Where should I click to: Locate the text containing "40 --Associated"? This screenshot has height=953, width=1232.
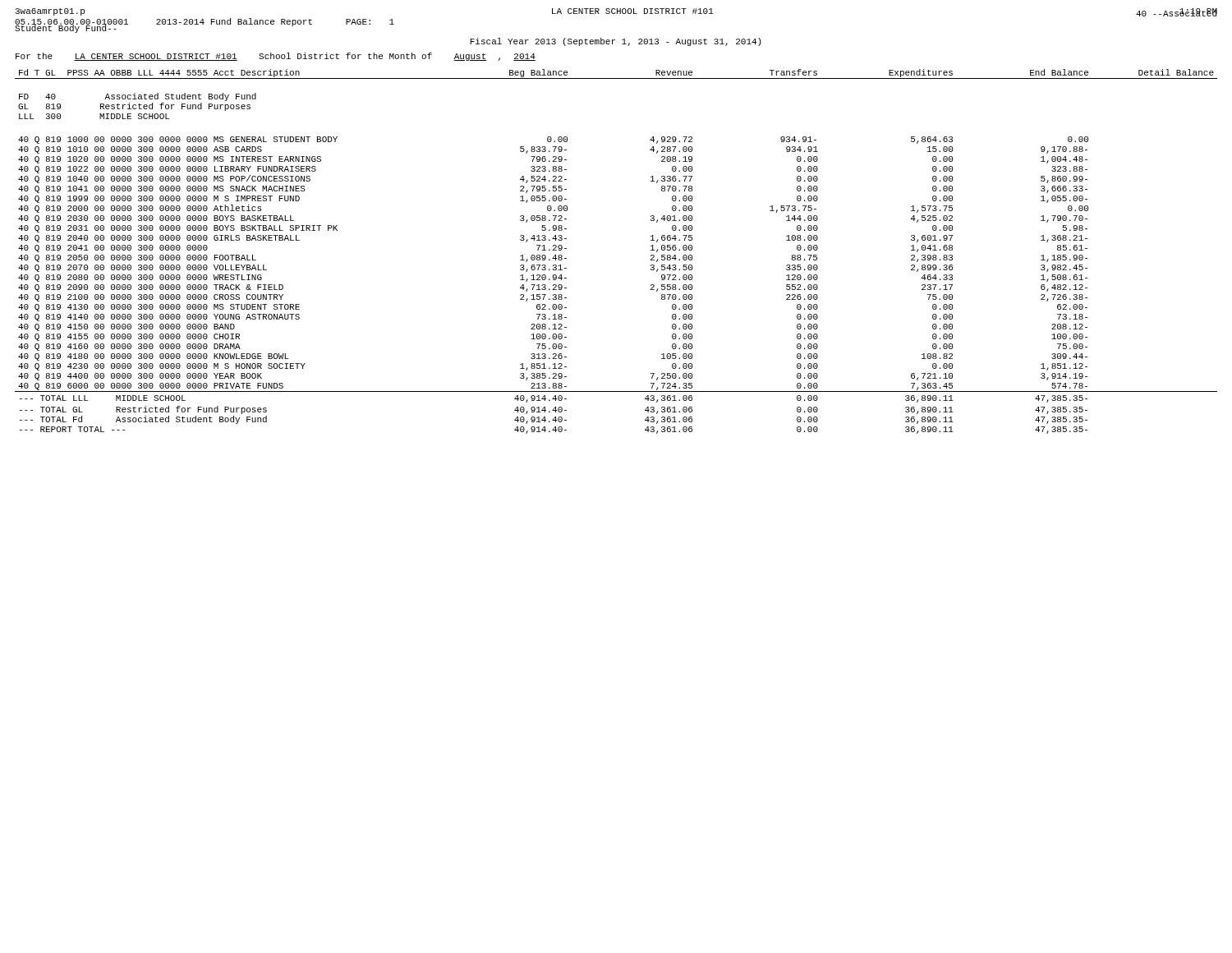[1177, 14]
